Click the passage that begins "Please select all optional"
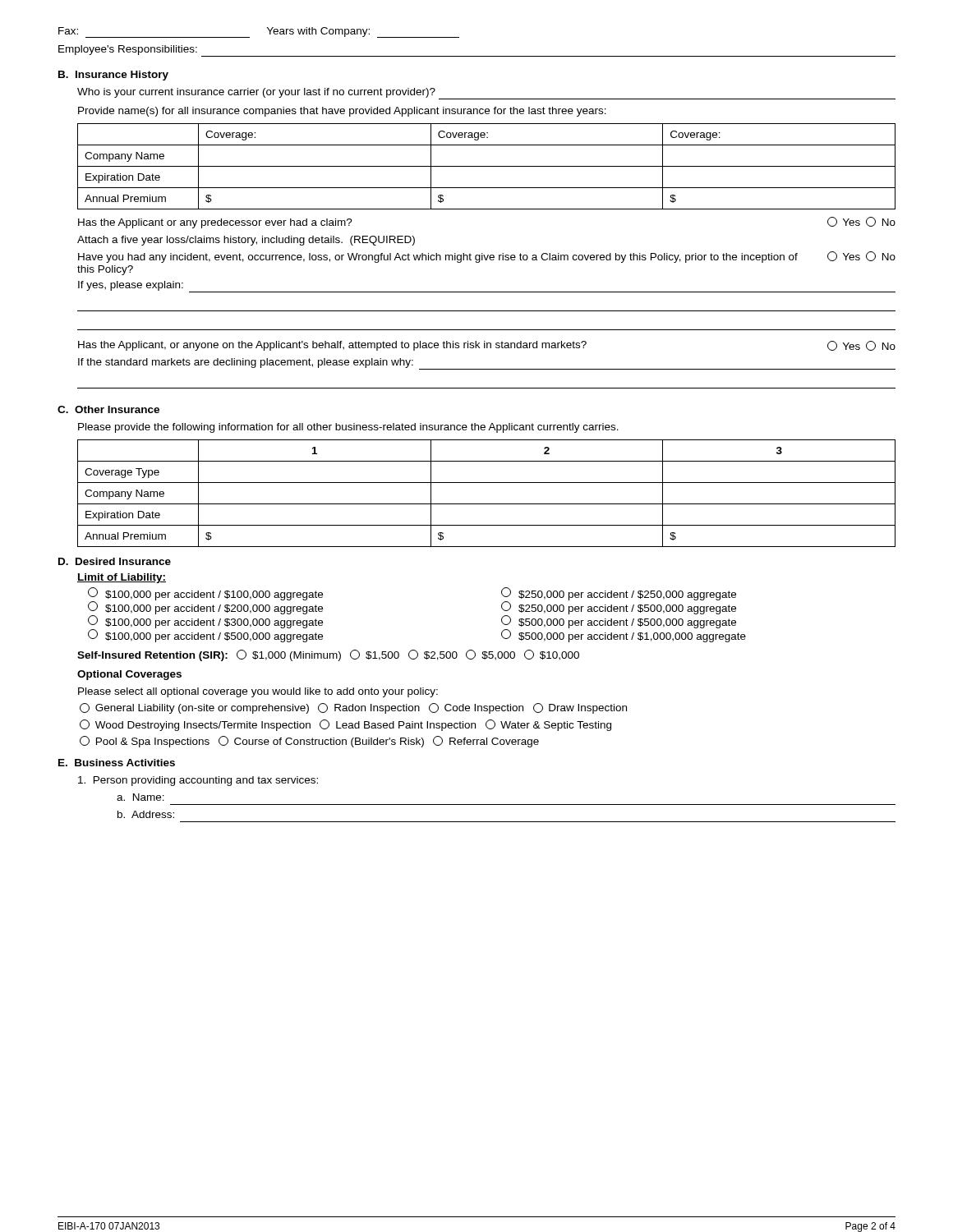This screenshot has width=953, height=1232. pyautogui.click(x=352, y=716)
